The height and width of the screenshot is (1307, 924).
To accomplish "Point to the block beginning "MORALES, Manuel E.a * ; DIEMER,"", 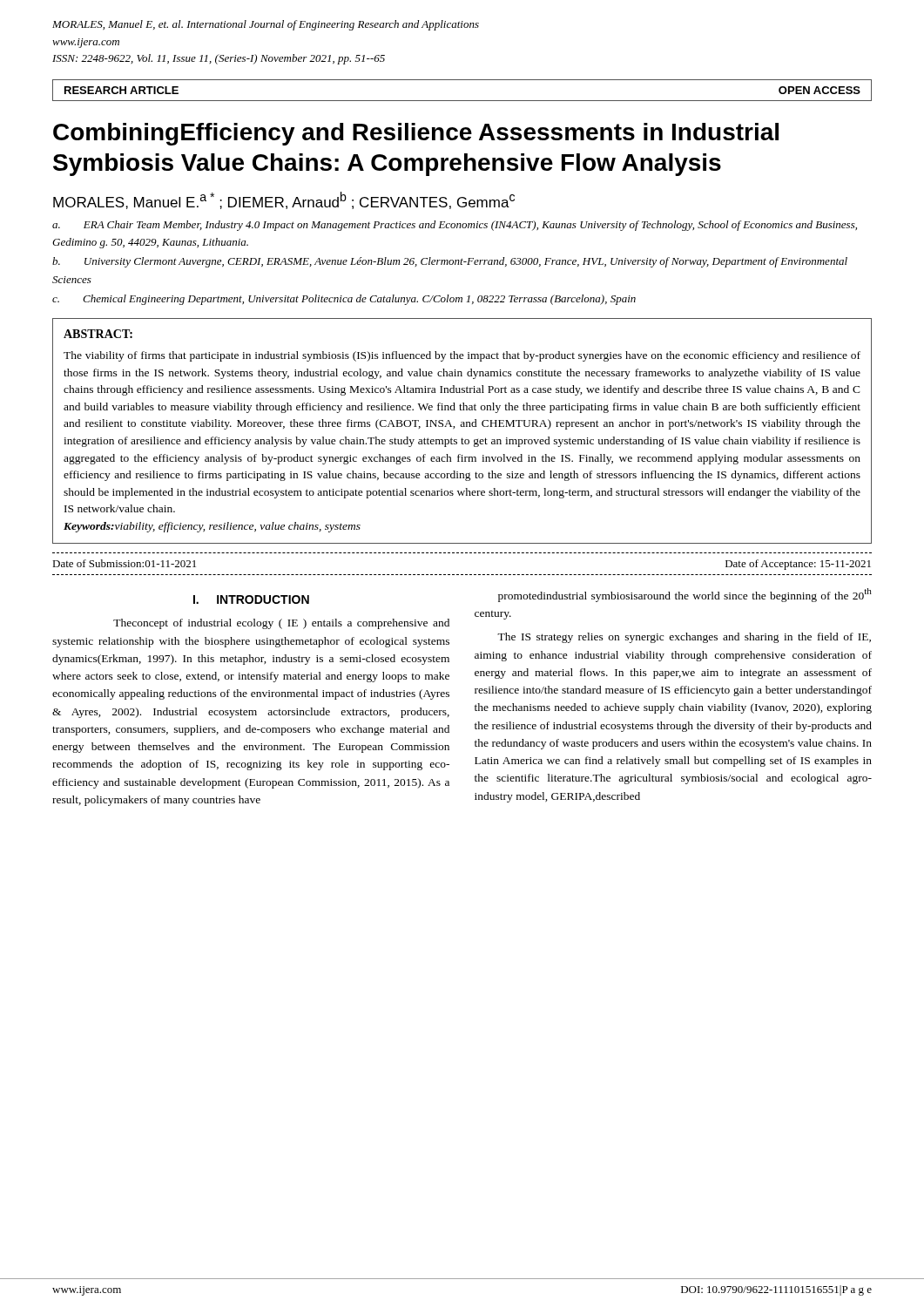I will coord(284,200).
